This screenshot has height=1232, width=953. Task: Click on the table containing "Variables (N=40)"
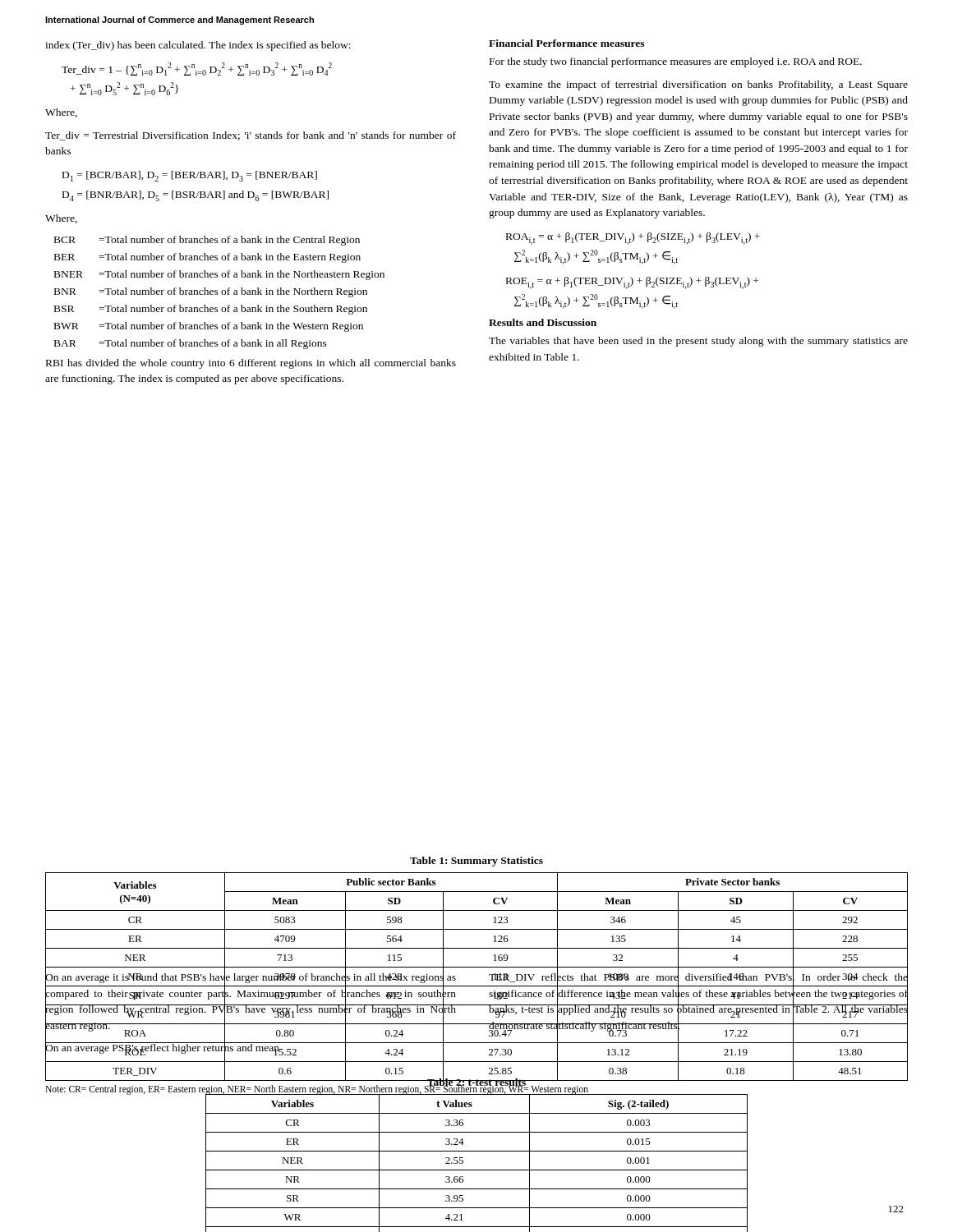[476, 977]
